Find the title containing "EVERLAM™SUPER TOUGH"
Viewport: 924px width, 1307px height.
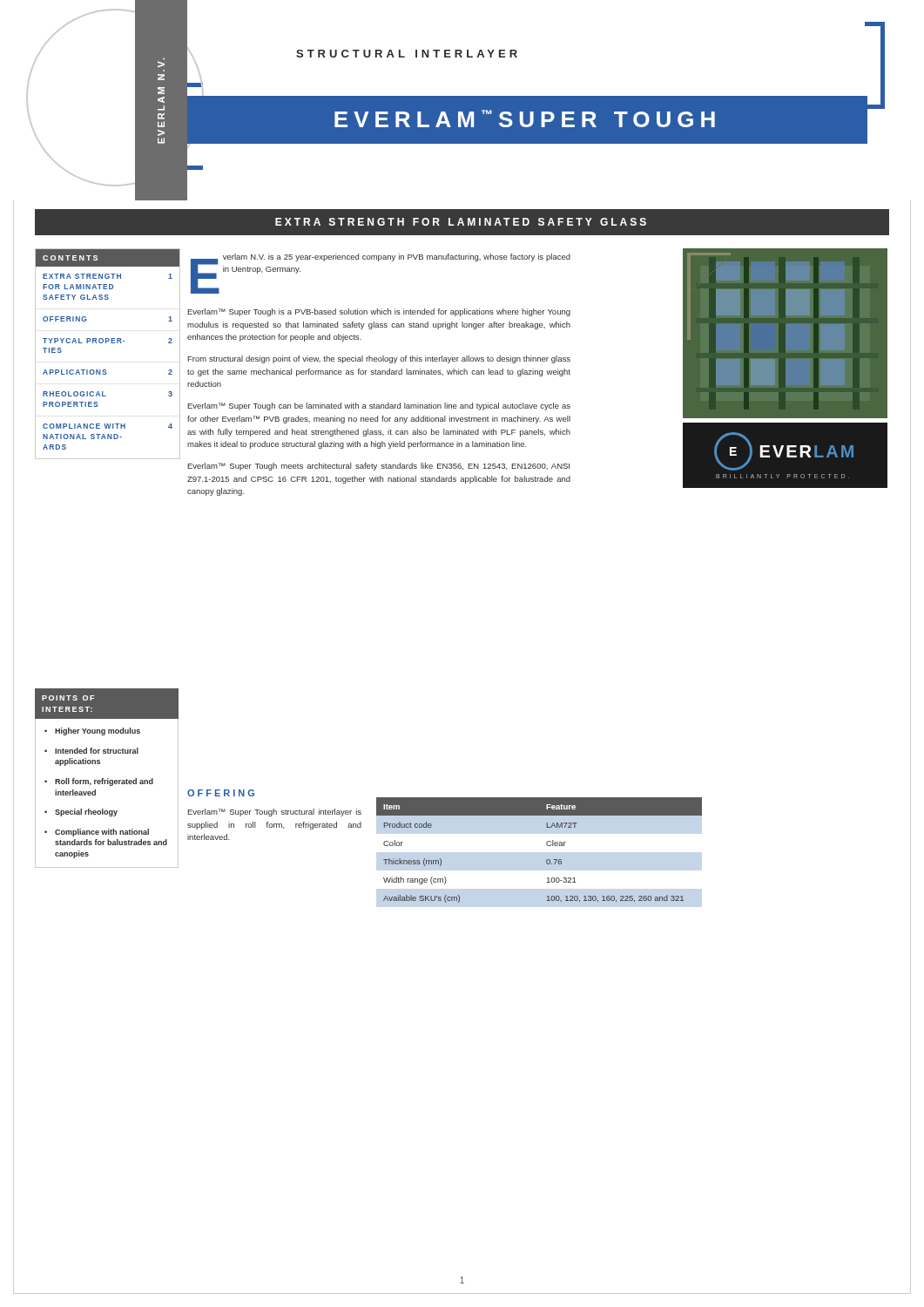(527, 120)
